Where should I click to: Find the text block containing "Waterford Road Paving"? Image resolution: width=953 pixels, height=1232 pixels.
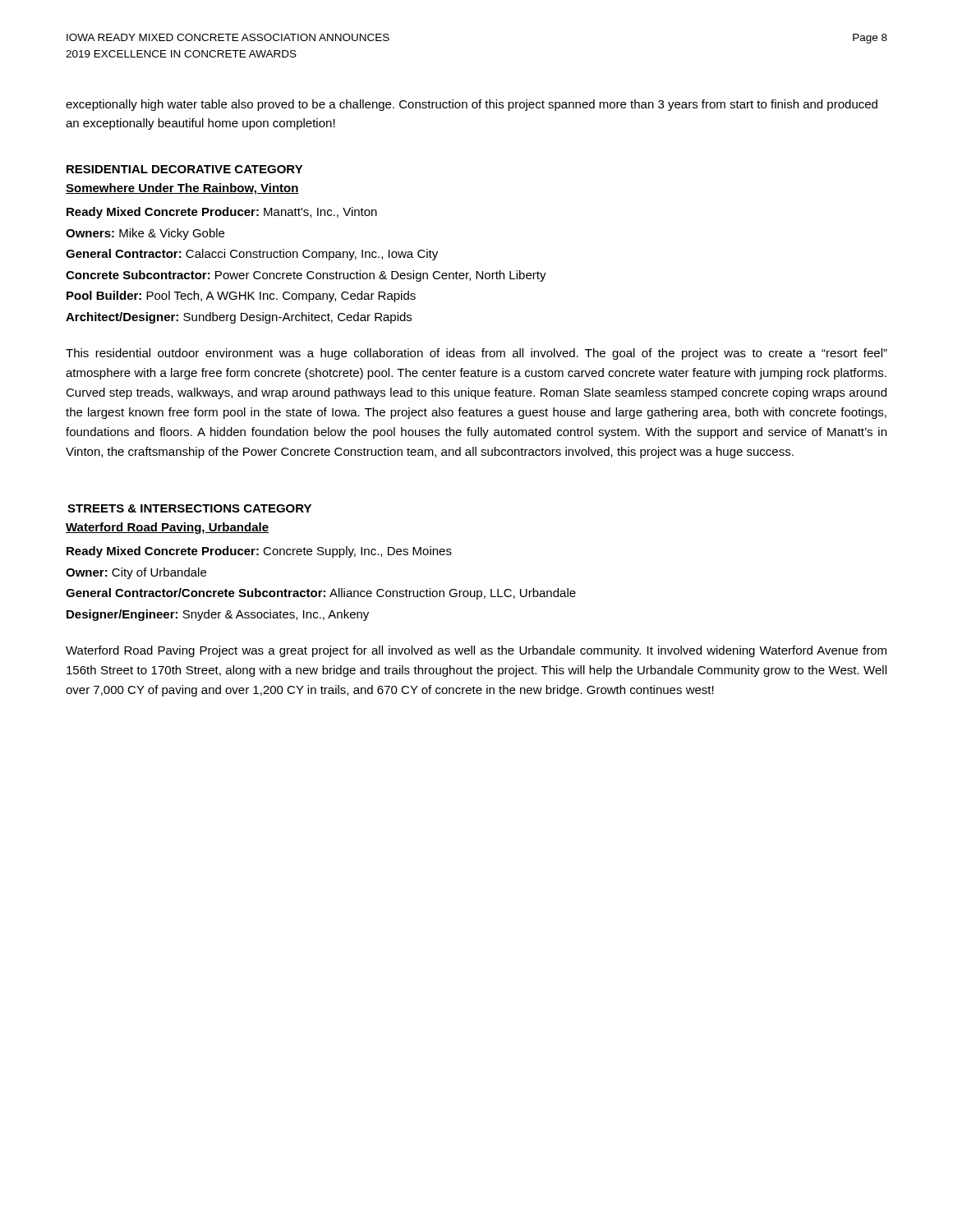(476, 670)
